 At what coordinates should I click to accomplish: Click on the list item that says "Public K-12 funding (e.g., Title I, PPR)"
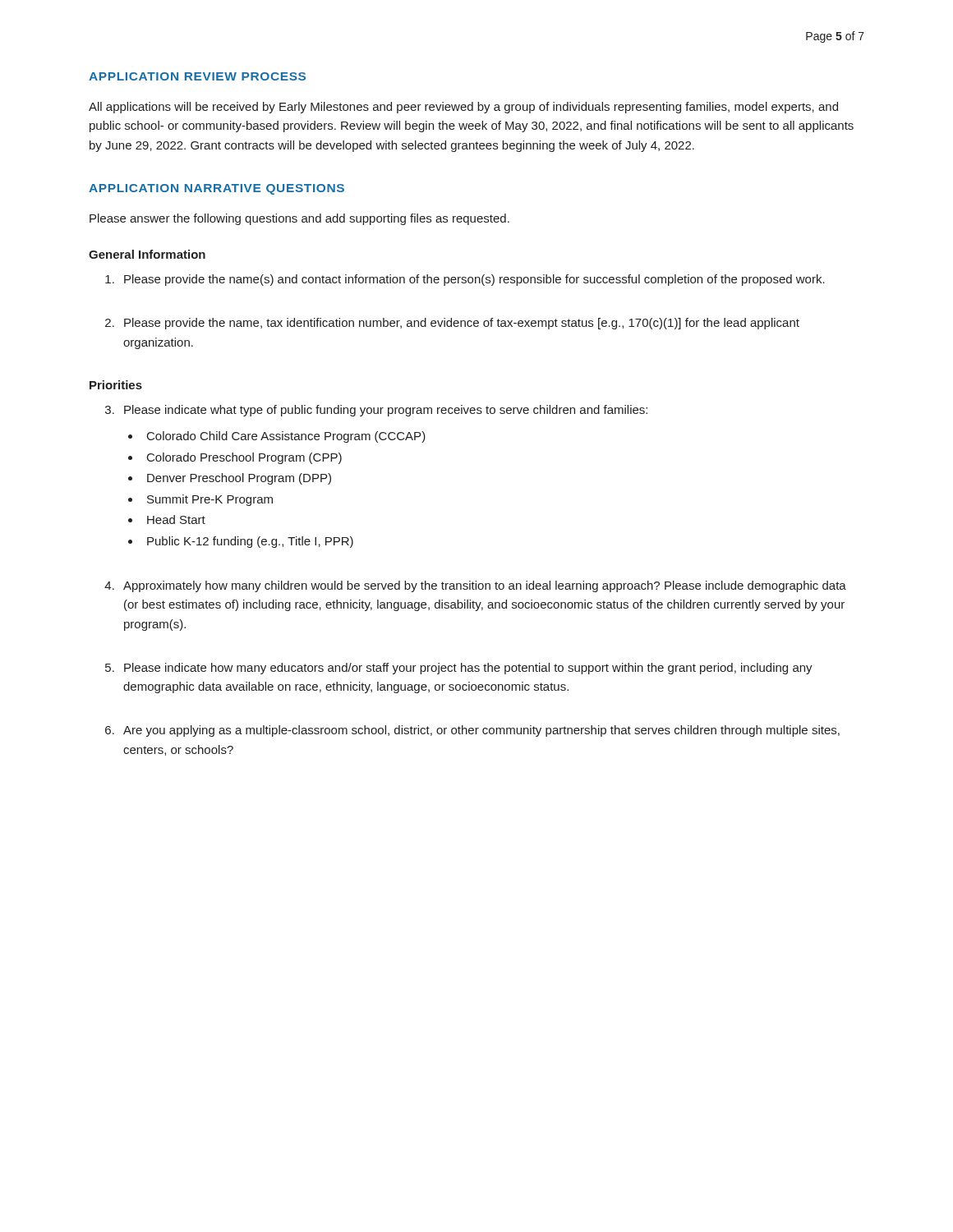(x=250, y=540)
